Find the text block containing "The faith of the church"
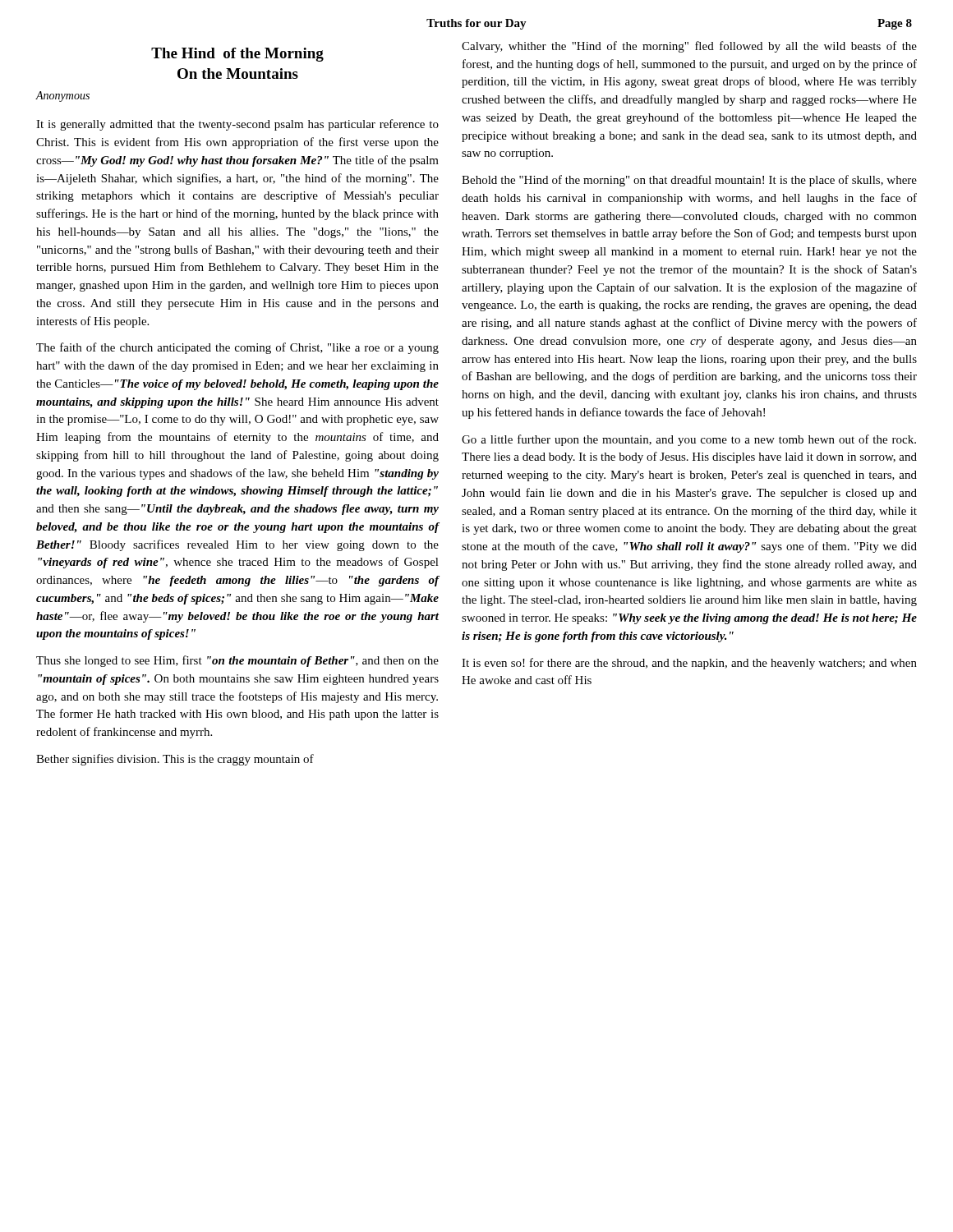The height and width of the screenshot is (1232, 953). pyautogui.click(x=237, y=491)
